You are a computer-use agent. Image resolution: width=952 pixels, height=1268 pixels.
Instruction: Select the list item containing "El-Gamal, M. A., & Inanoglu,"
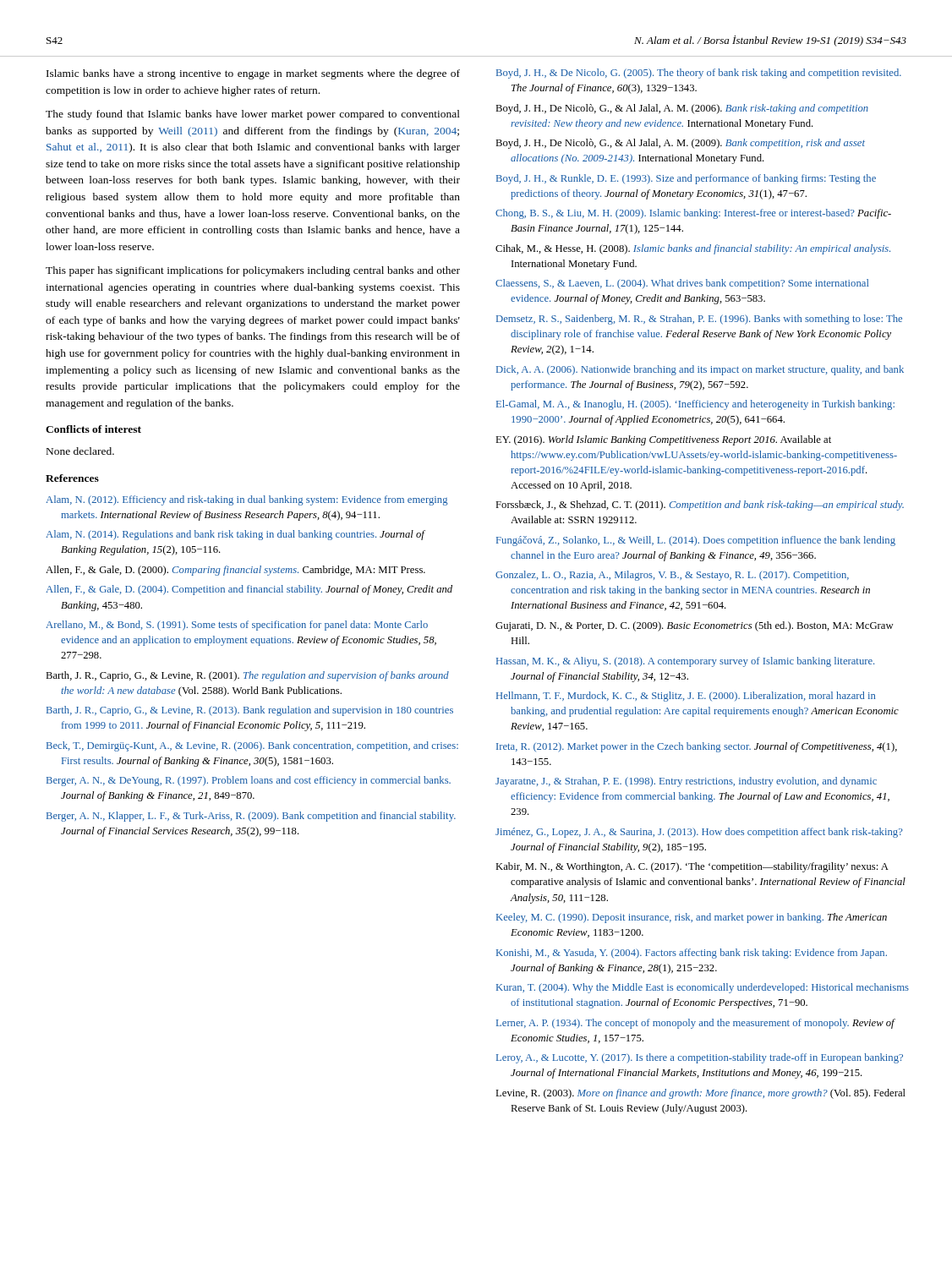[x=695, y=412]
